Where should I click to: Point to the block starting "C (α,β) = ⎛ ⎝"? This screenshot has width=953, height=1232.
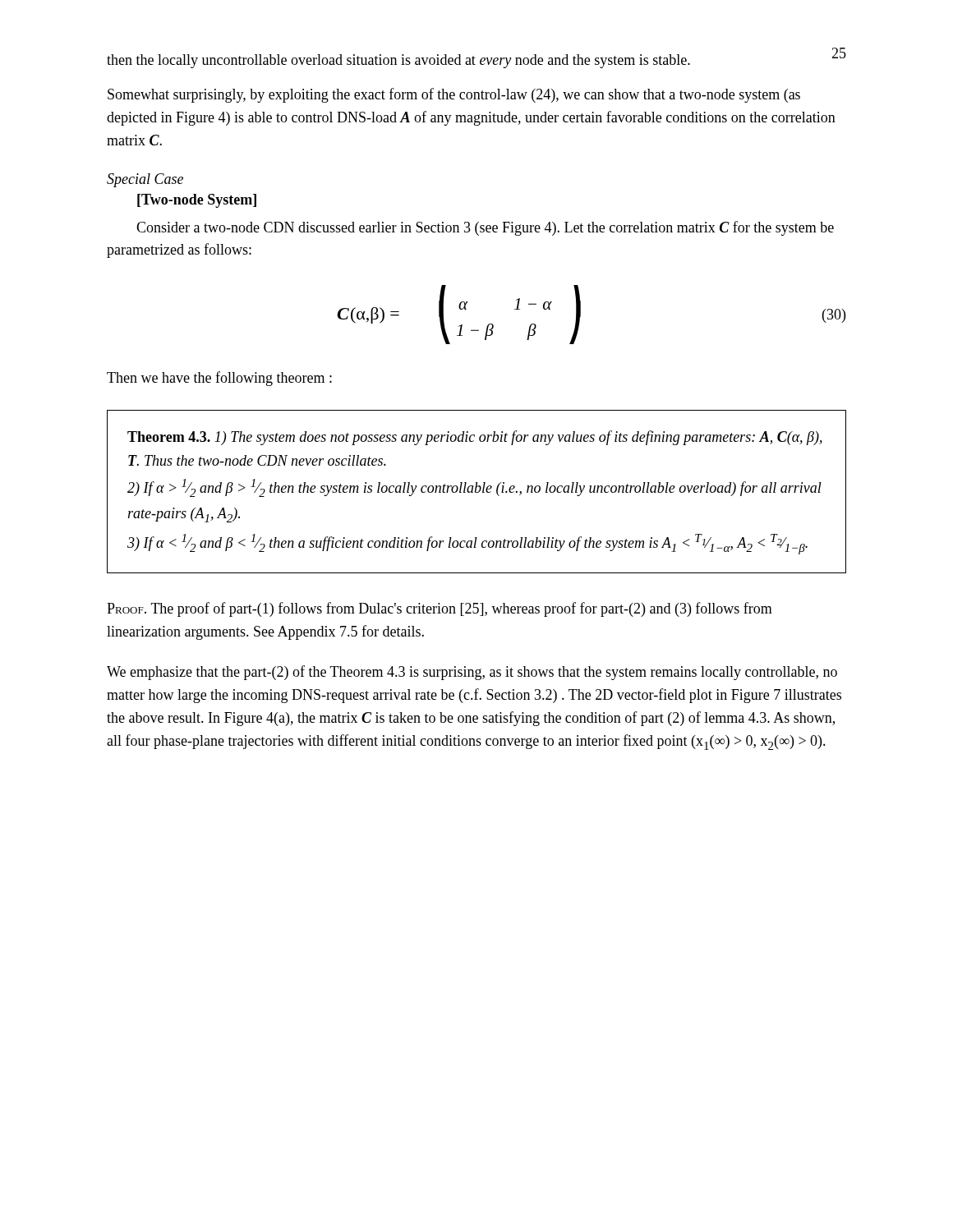pos(591,315)
